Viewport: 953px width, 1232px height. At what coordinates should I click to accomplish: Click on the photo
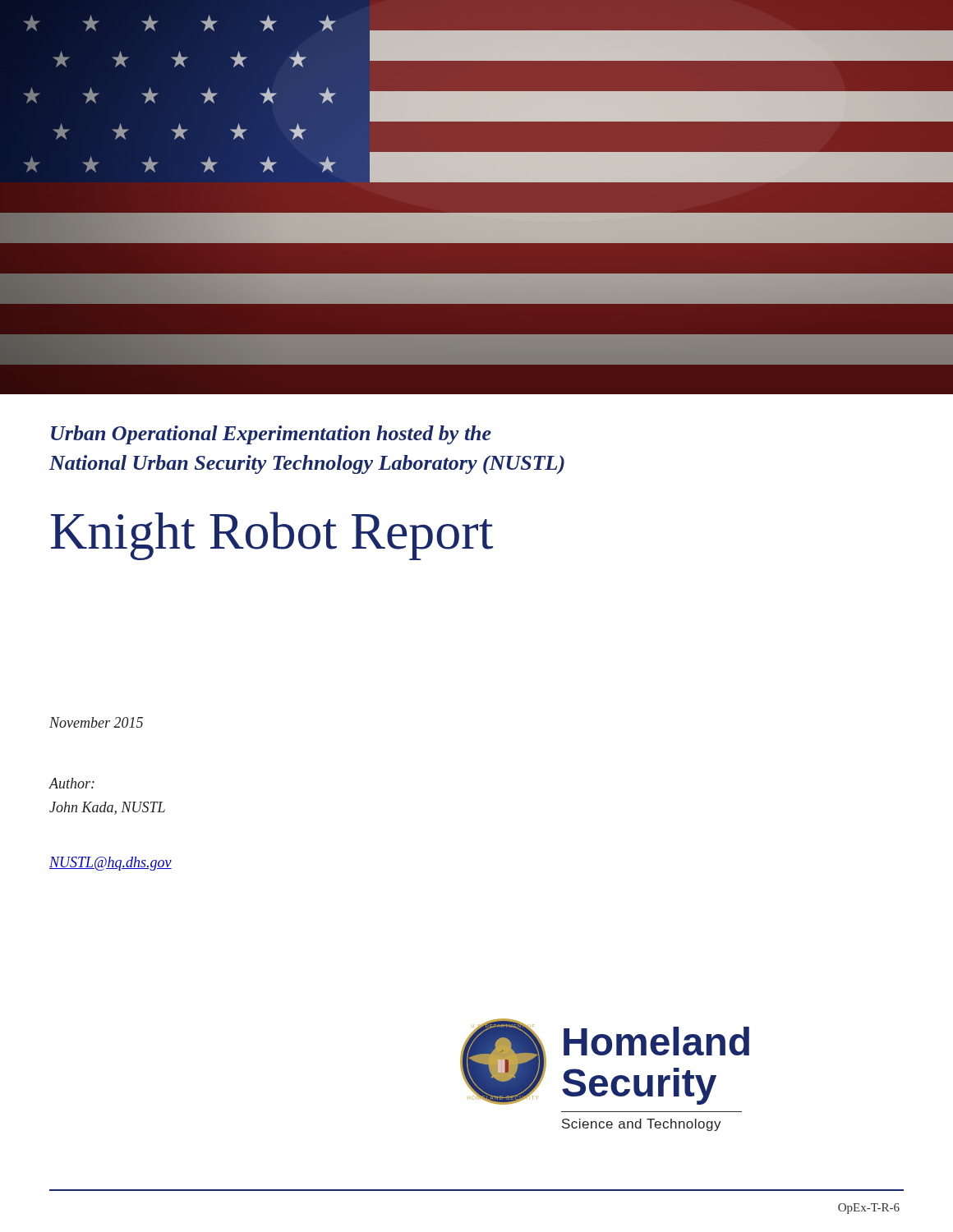[x=476, y=197]
